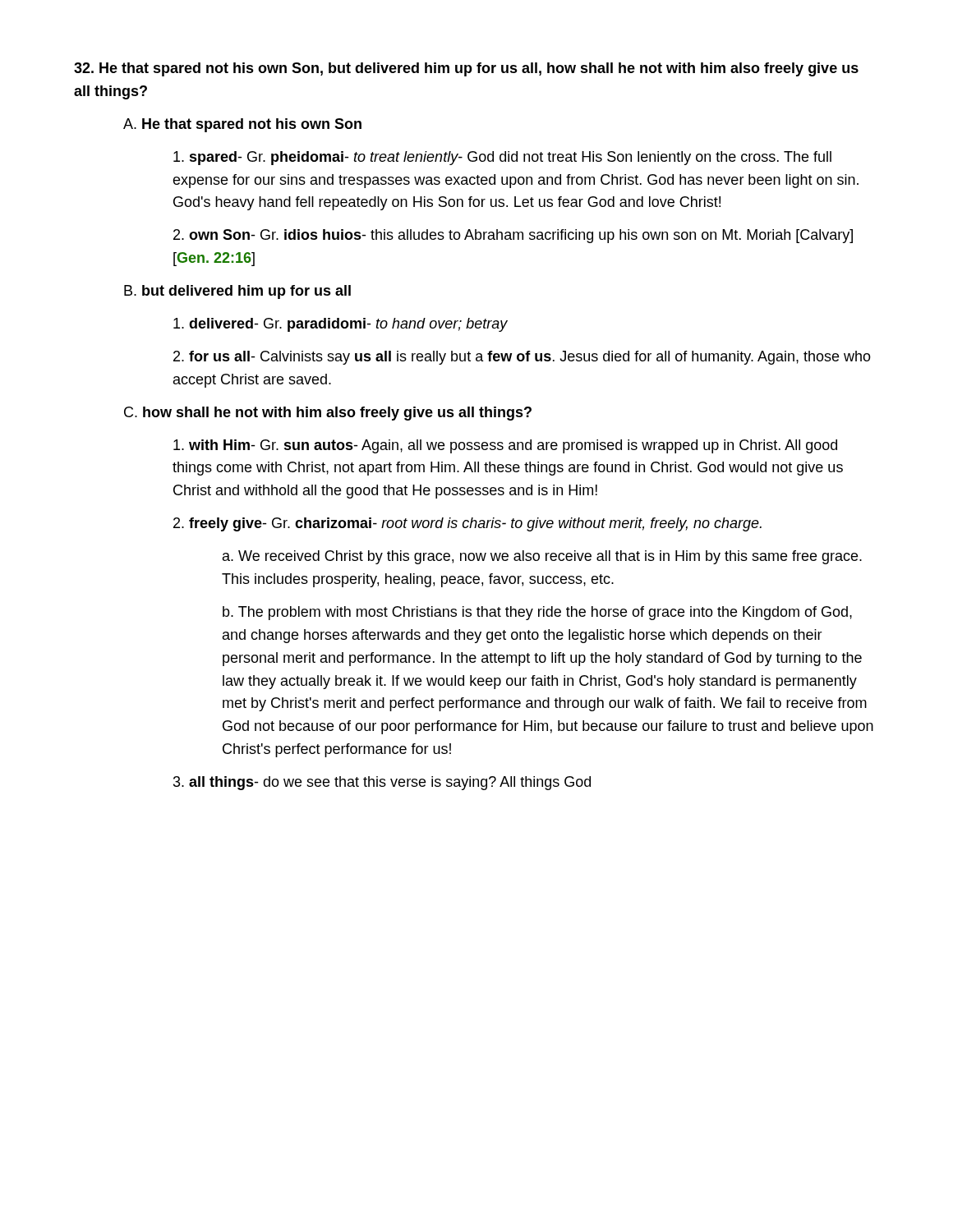This screenshot has height=1232, width=953.
Task: Find "A. He that spared not his own Son" on this page
Action: click(242, 125)
